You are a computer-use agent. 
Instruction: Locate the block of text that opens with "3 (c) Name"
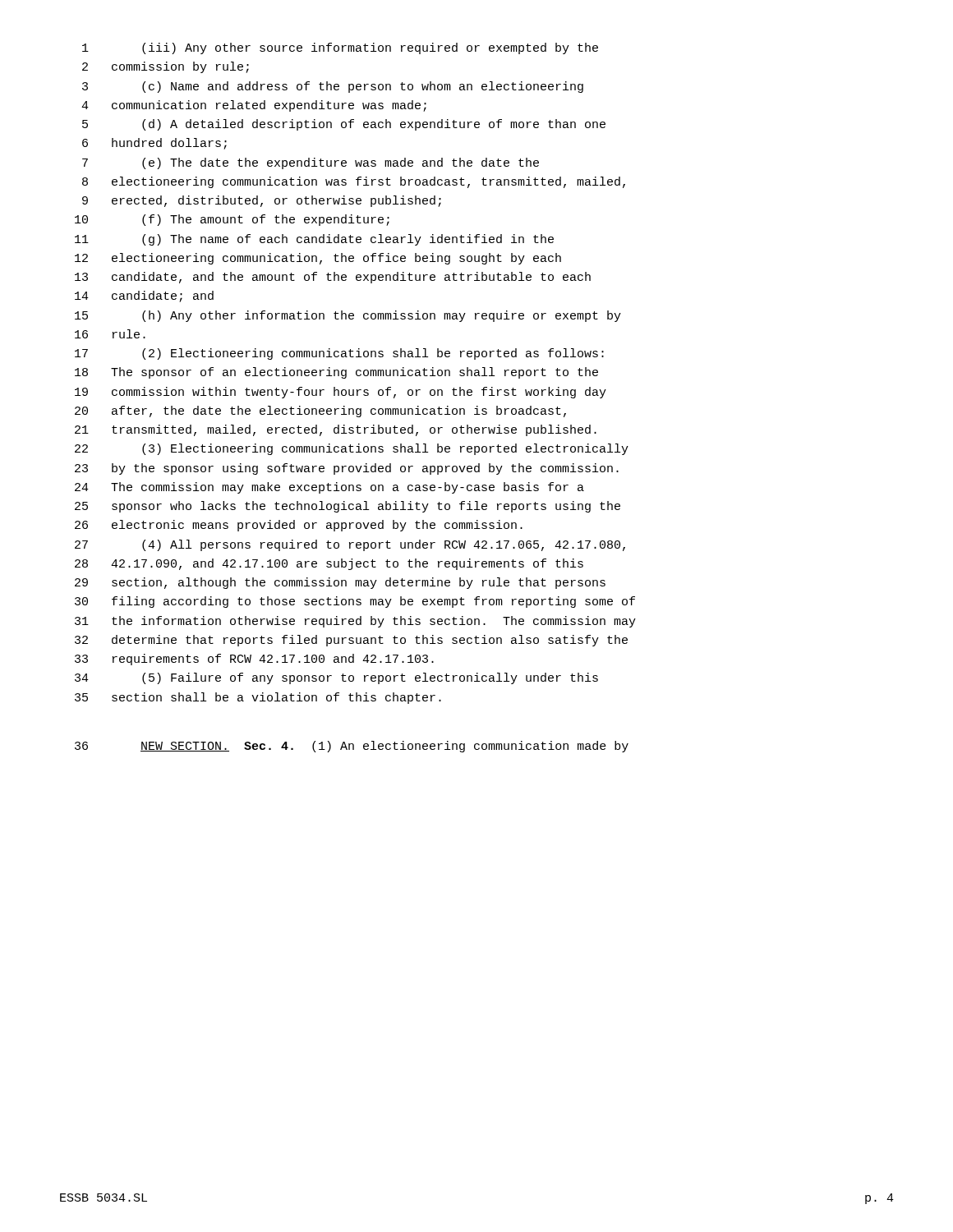click(476, 97)
